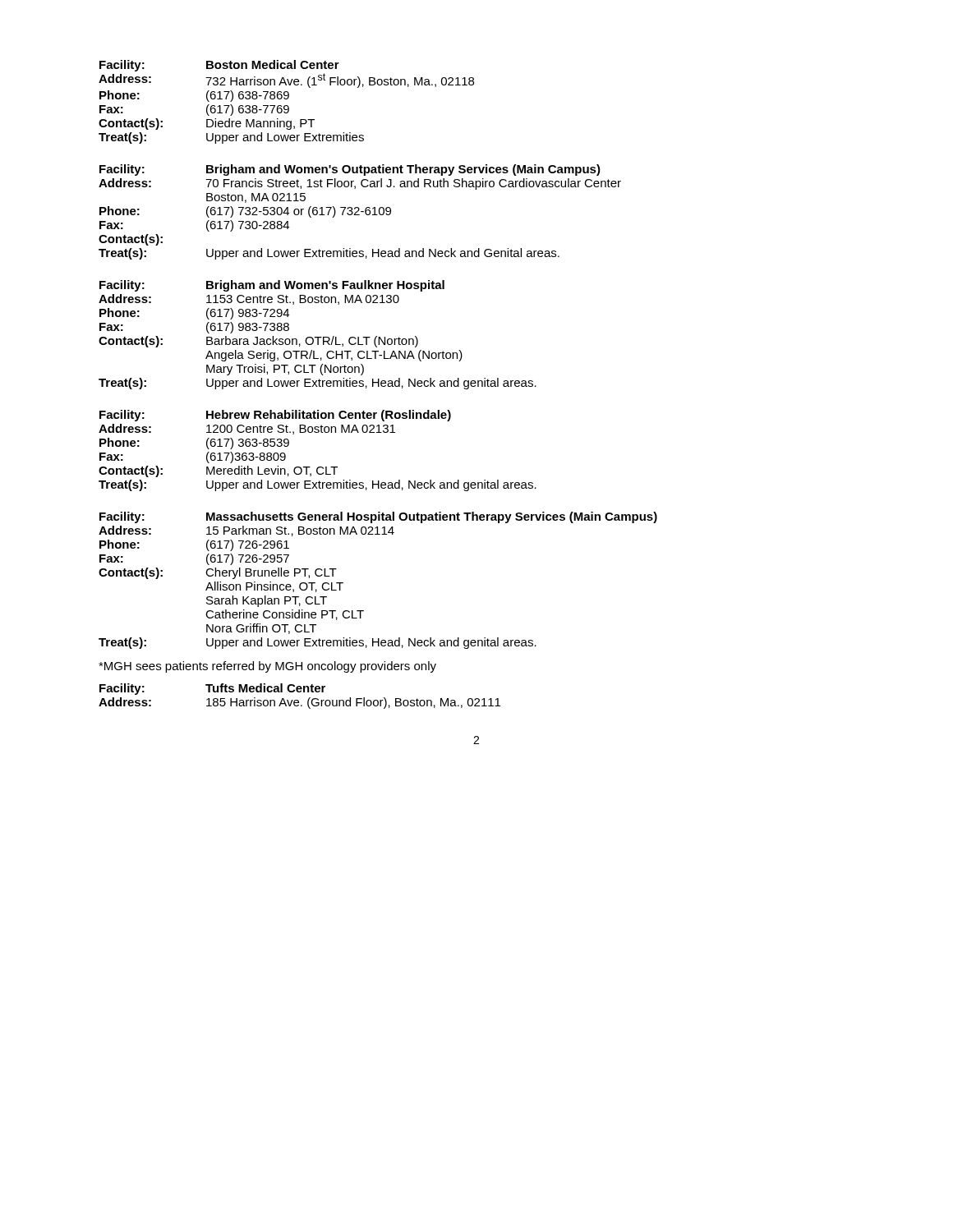Navigate to the passage starting "Facility: Tufts Medical Center Address: 185"
953x1232 pixels.
click(x=476, y=695)
